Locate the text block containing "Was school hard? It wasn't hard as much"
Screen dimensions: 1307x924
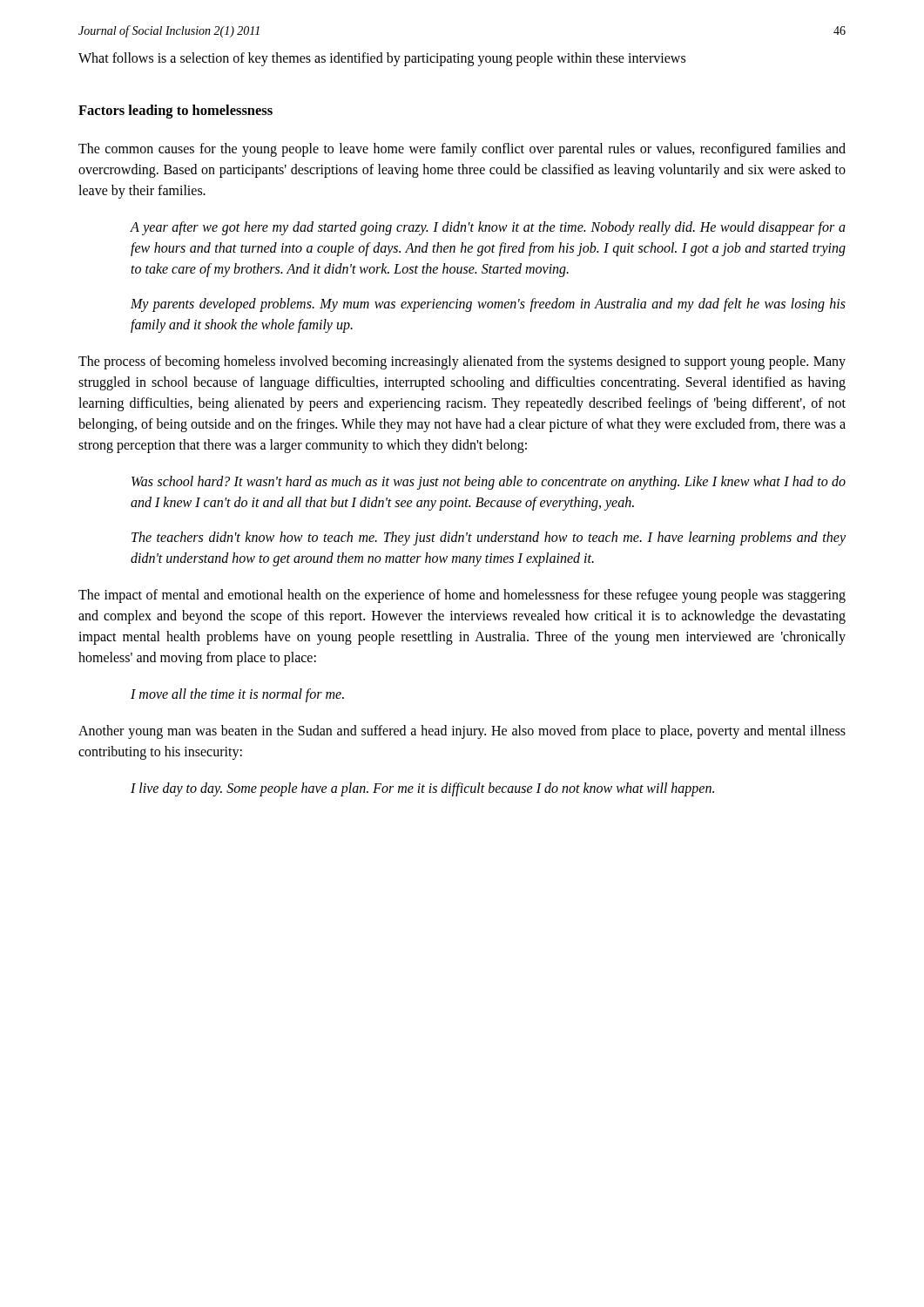489,483
